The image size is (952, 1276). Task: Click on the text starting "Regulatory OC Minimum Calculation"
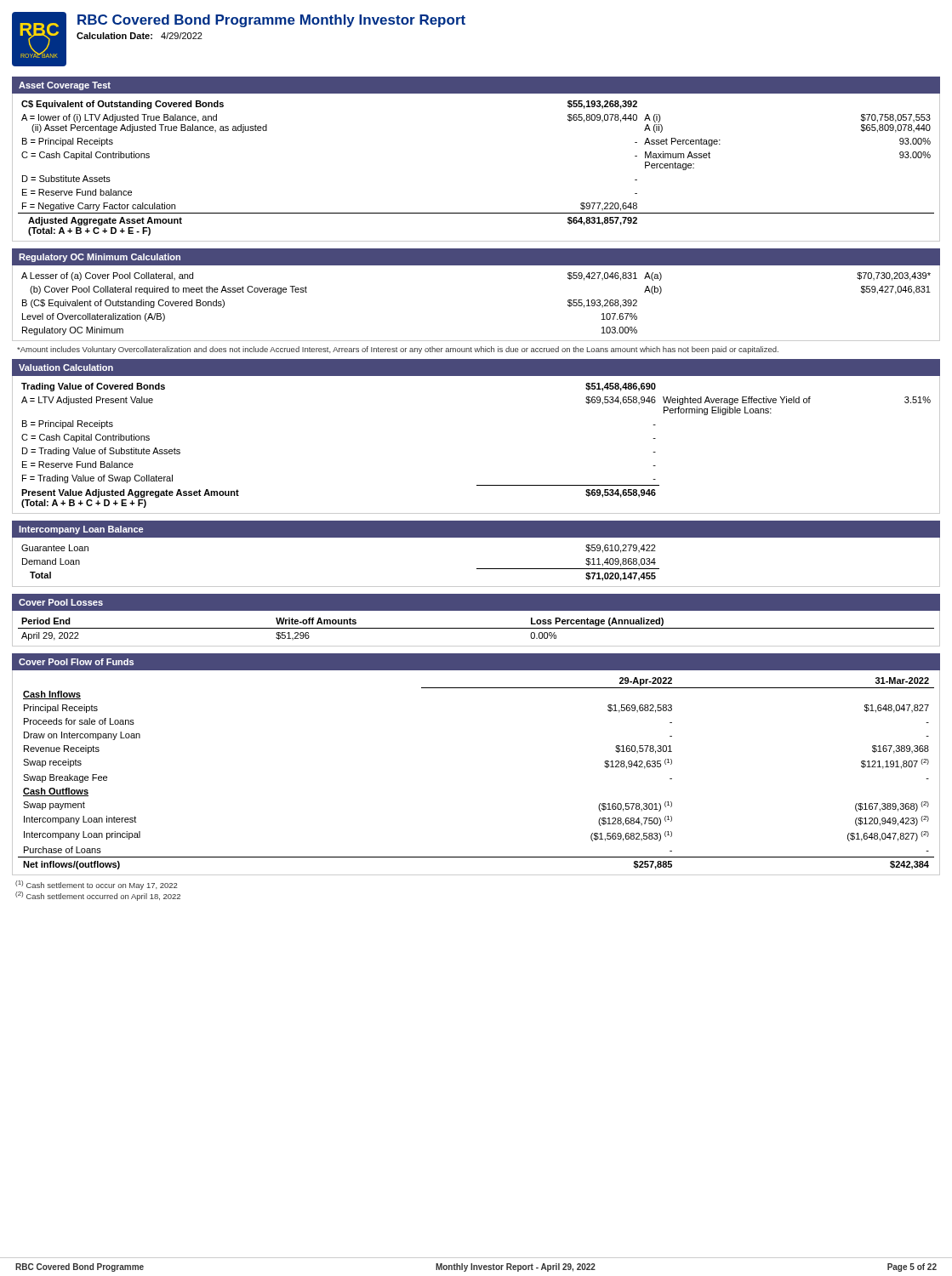[x=100, y=257]
